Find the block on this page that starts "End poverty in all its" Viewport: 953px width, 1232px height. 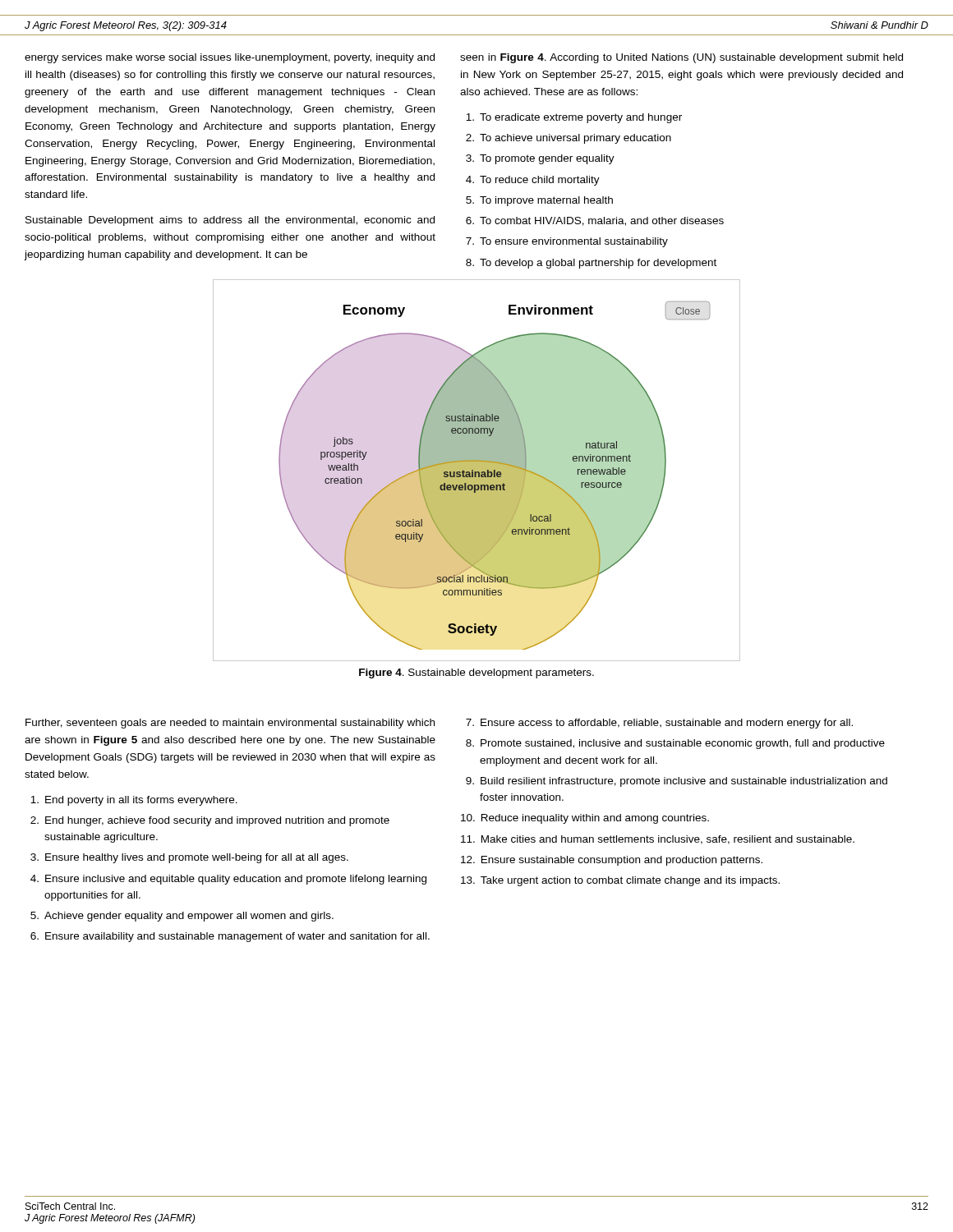coord(131,800)
